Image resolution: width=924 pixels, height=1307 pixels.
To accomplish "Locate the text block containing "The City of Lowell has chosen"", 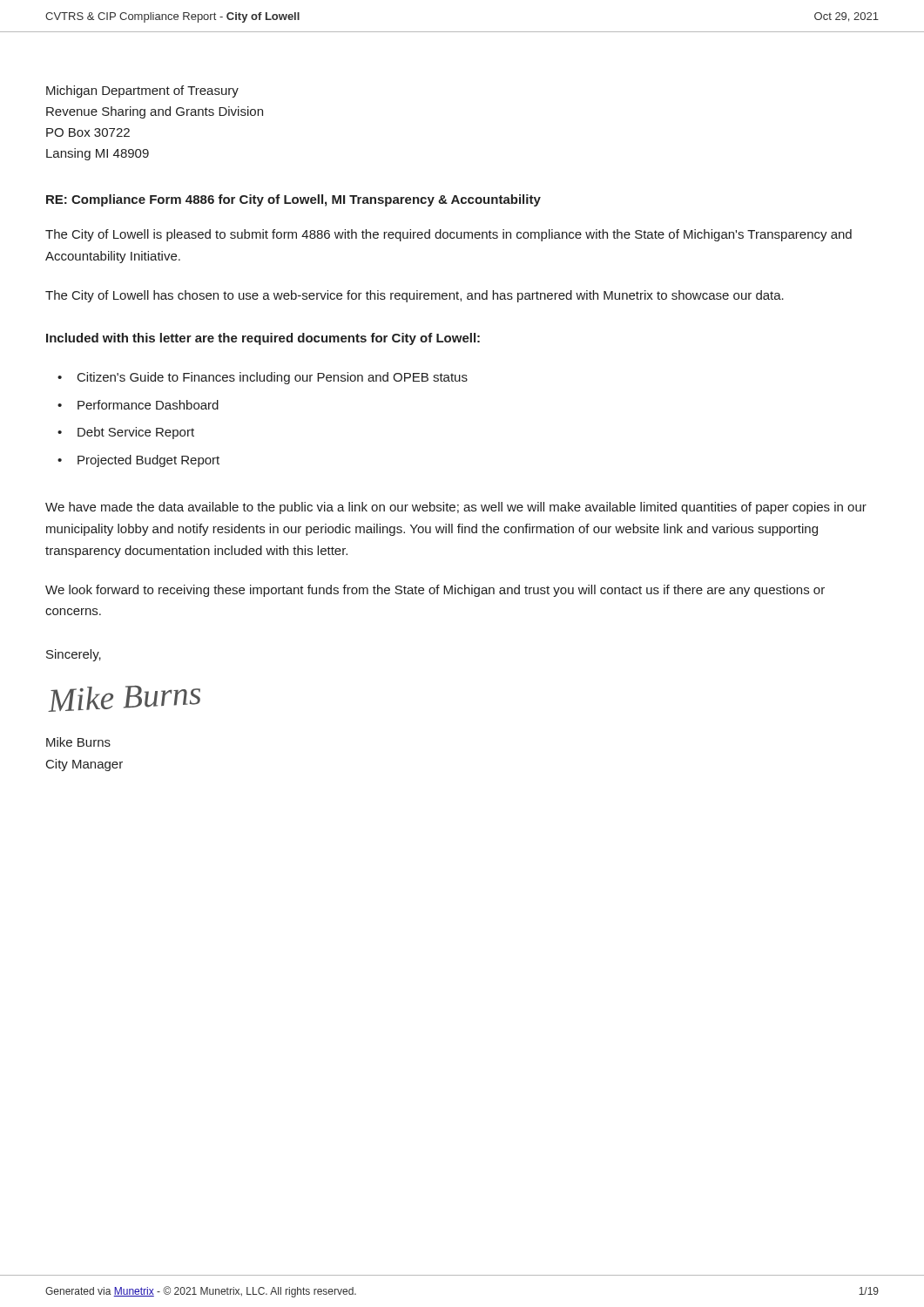I will 415,295.
